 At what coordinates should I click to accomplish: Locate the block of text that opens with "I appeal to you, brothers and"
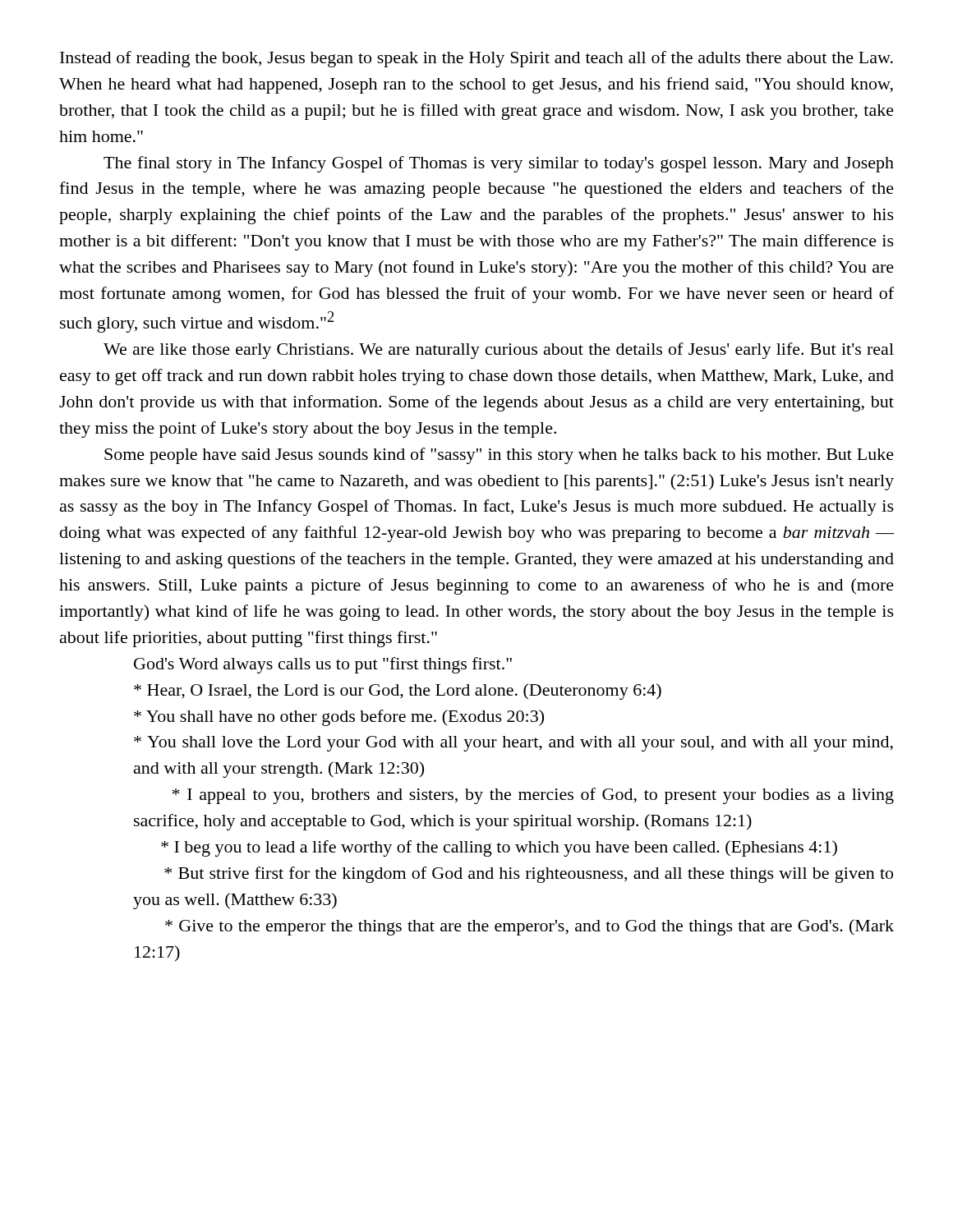pos(513,808)
